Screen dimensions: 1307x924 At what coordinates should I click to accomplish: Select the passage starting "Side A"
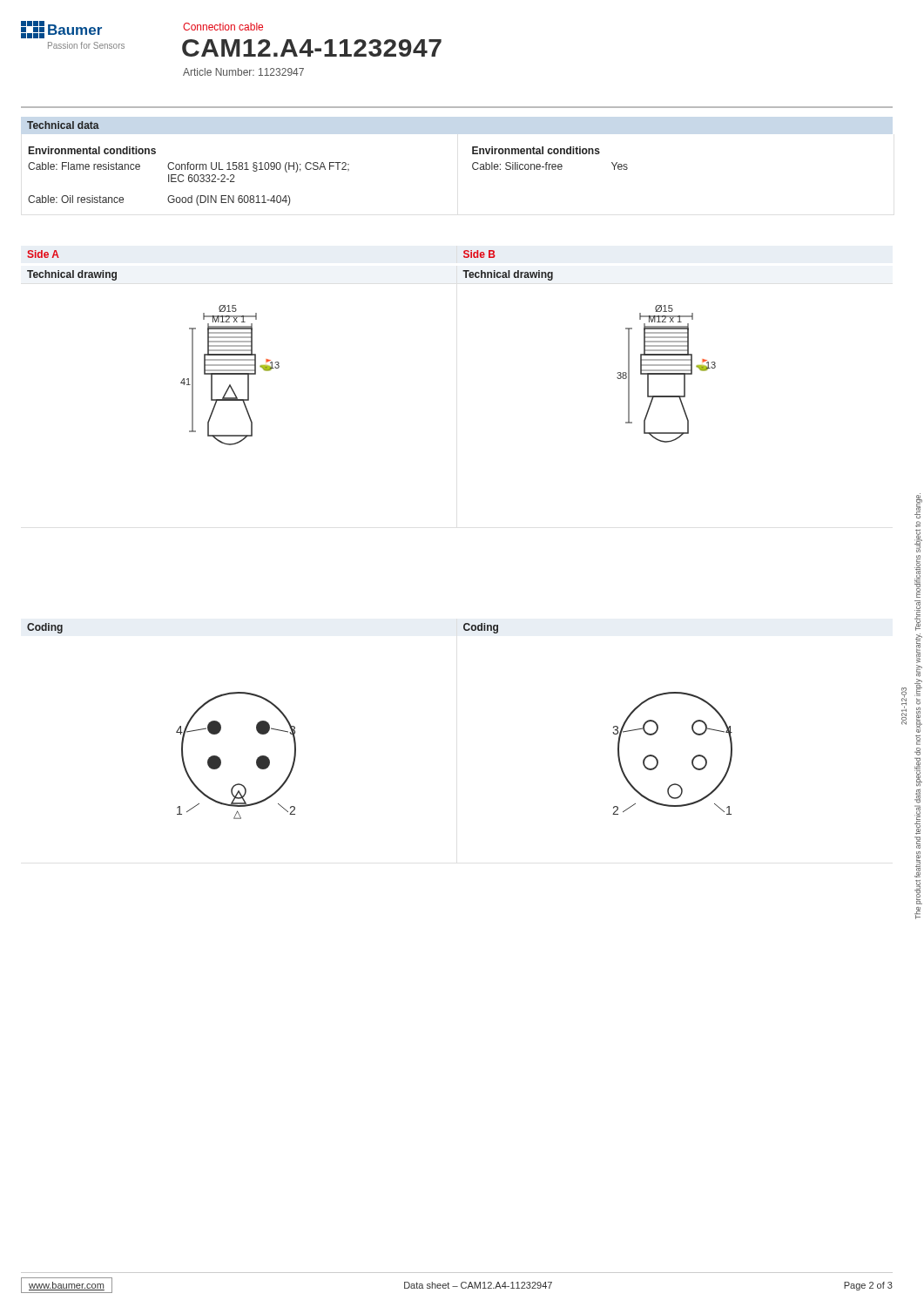click(43, 254)
